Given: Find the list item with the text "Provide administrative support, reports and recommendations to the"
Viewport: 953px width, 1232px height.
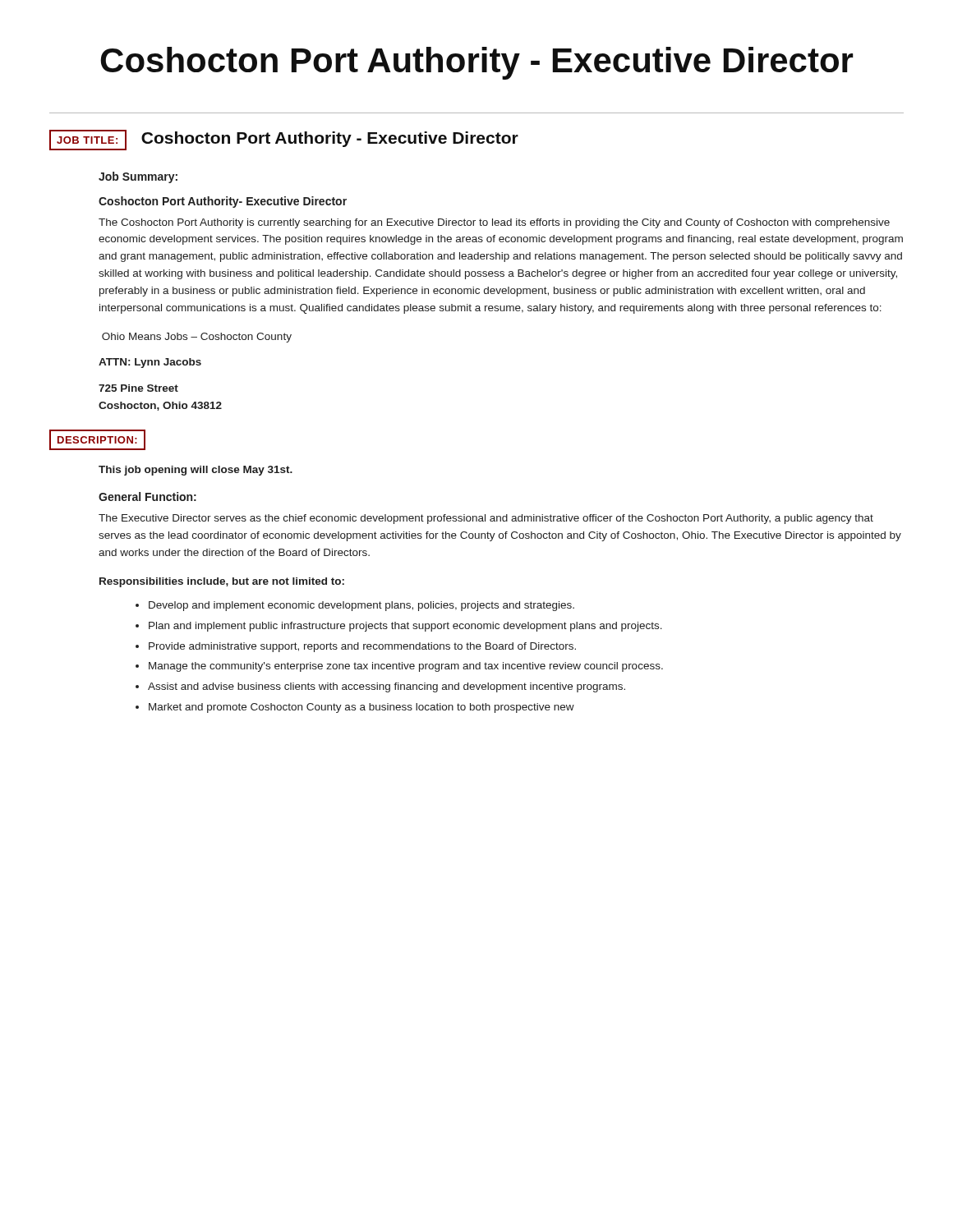Looking at the screenshot, I should click(x=362, y=646).
